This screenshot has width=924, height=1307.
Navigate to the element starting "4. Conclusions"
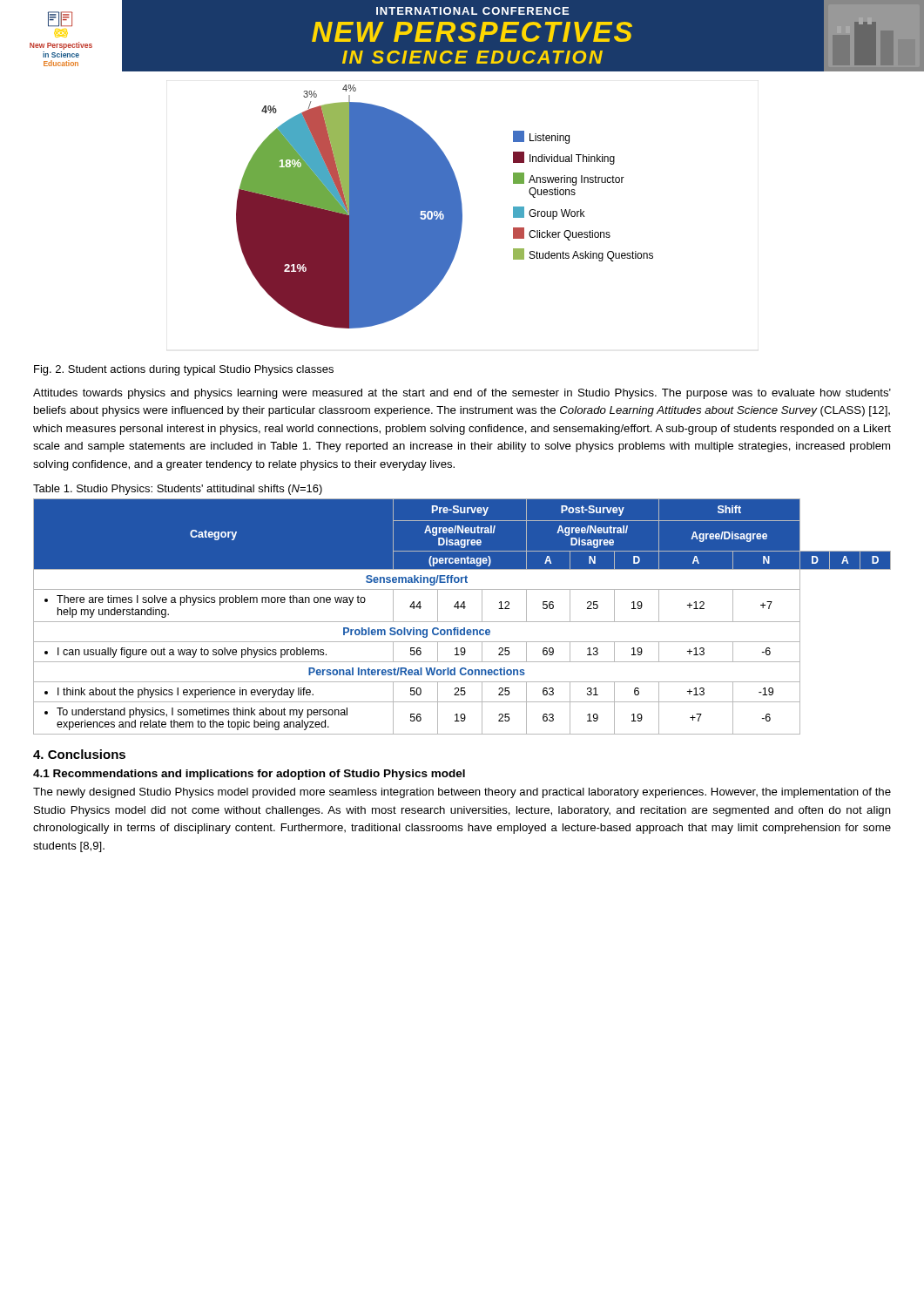pyautogui.click(x=80, y=754)
